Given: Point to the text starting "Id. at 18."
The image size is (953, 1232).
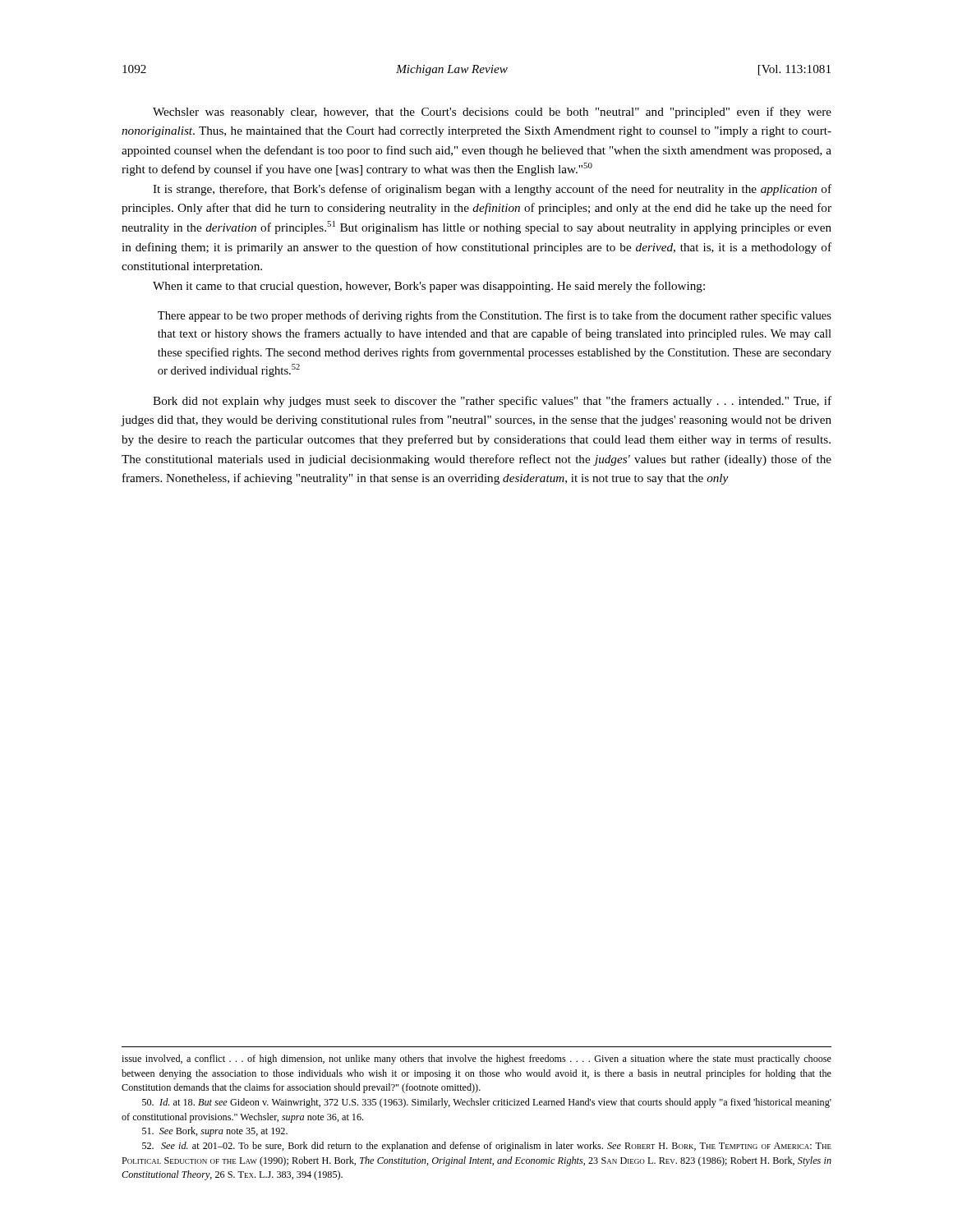Looking at the screenshot, I should [x=476, y=1110].
